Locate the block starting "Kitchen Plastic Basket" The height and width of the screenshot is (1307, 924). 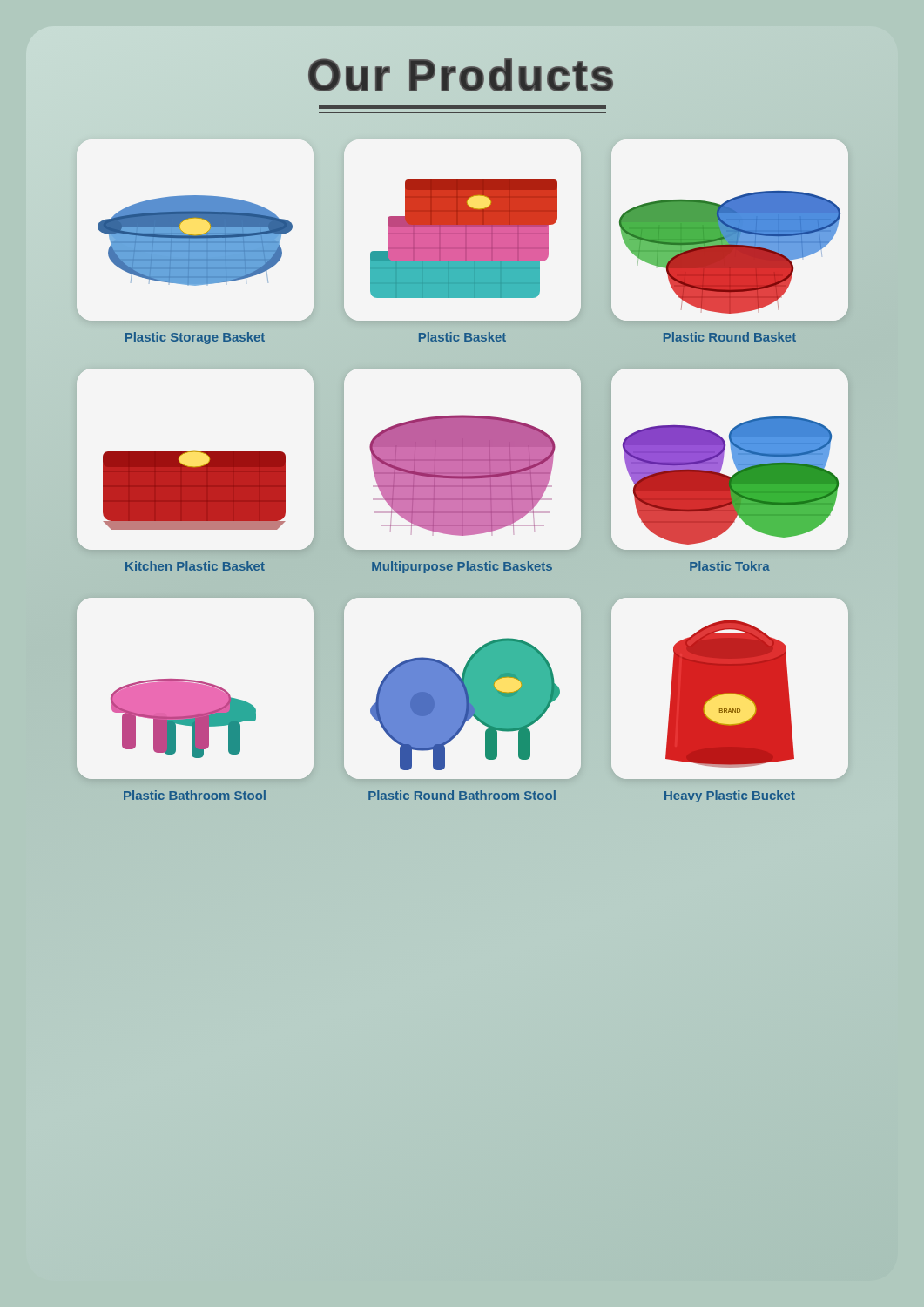click(x=195, y=566)
